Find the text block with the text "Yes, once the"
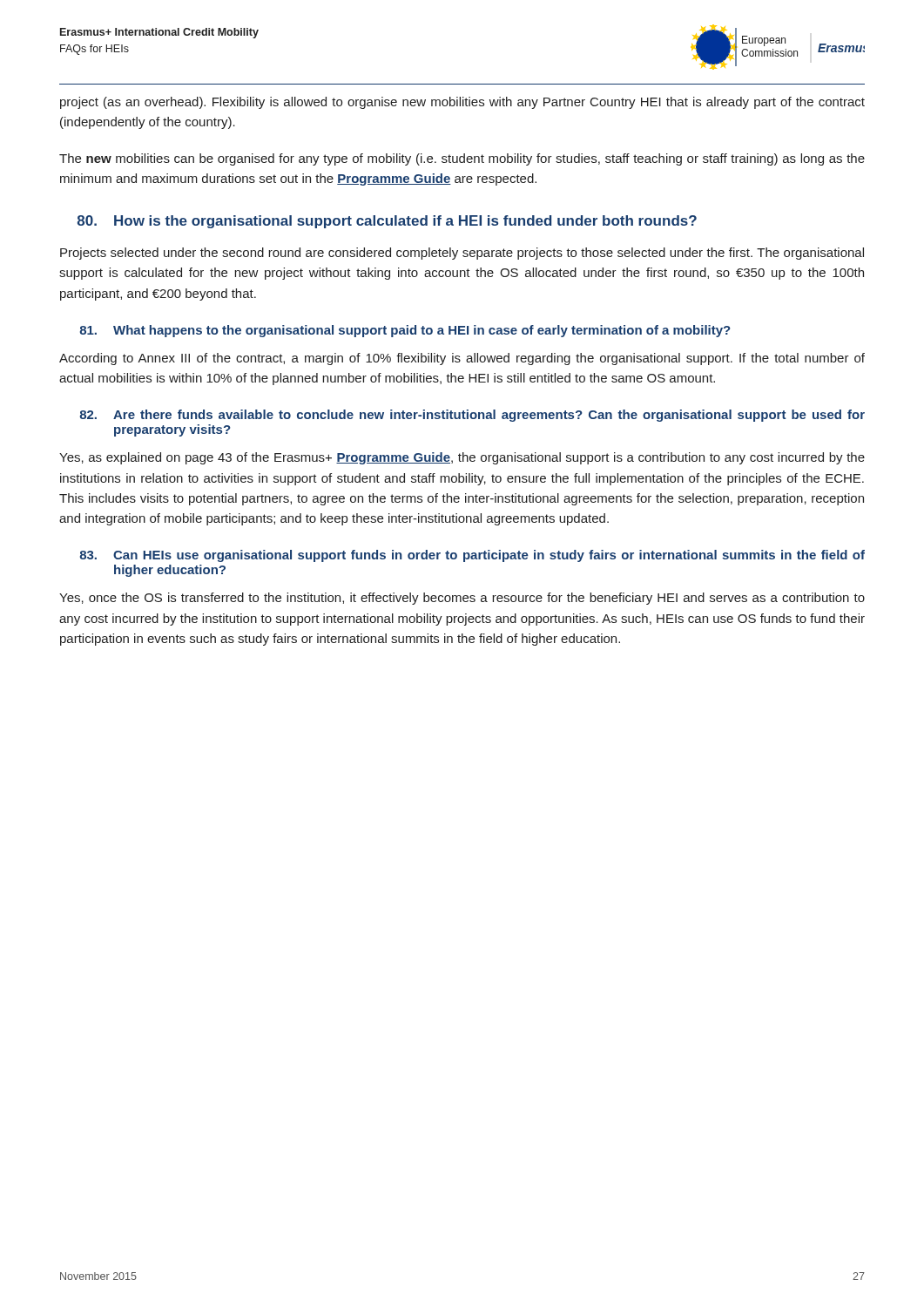The image size is (924, 1307). 462,618
